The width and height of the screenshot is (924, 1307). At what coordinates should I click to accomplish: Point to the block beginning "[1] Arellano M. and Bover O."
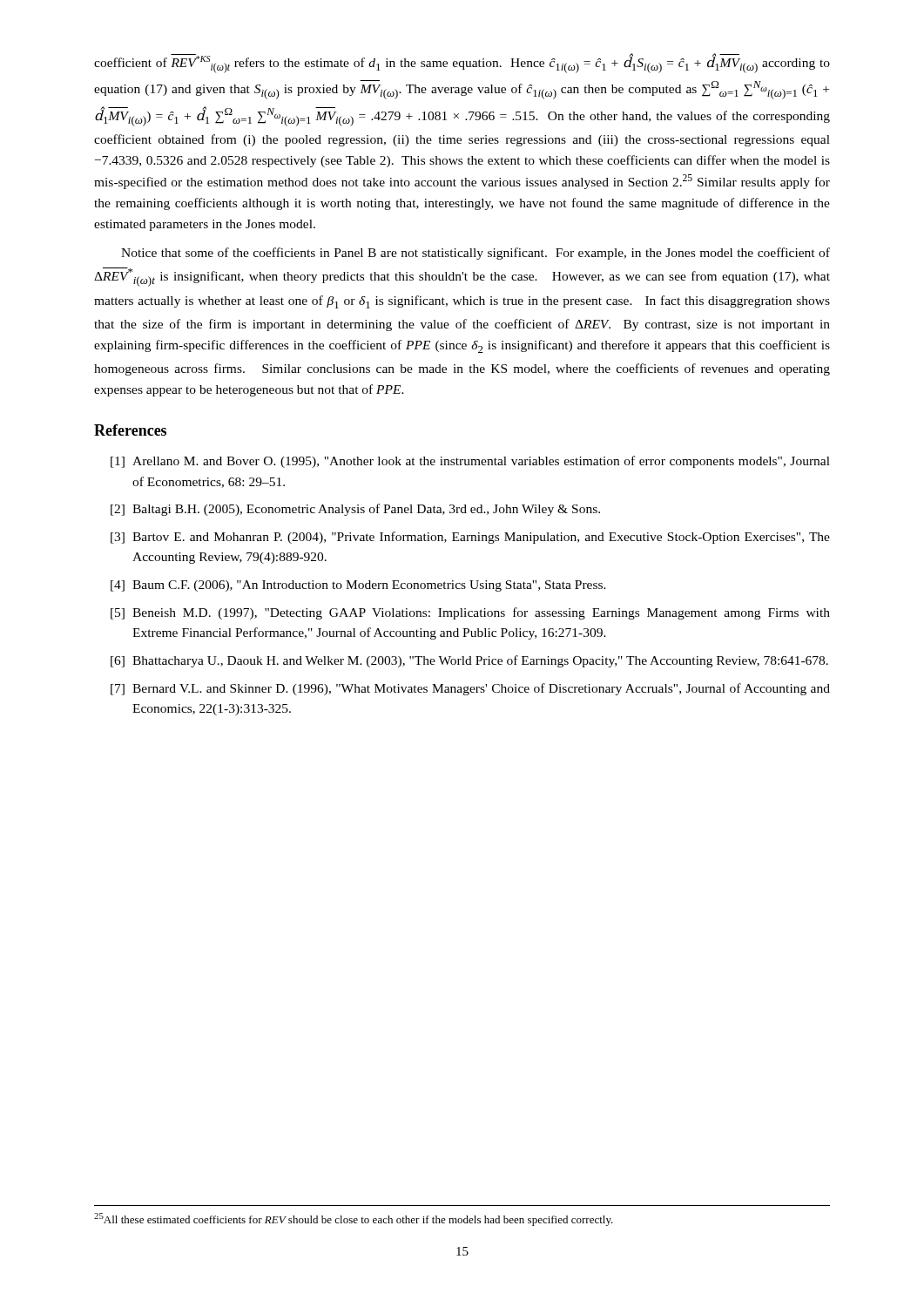462,471
